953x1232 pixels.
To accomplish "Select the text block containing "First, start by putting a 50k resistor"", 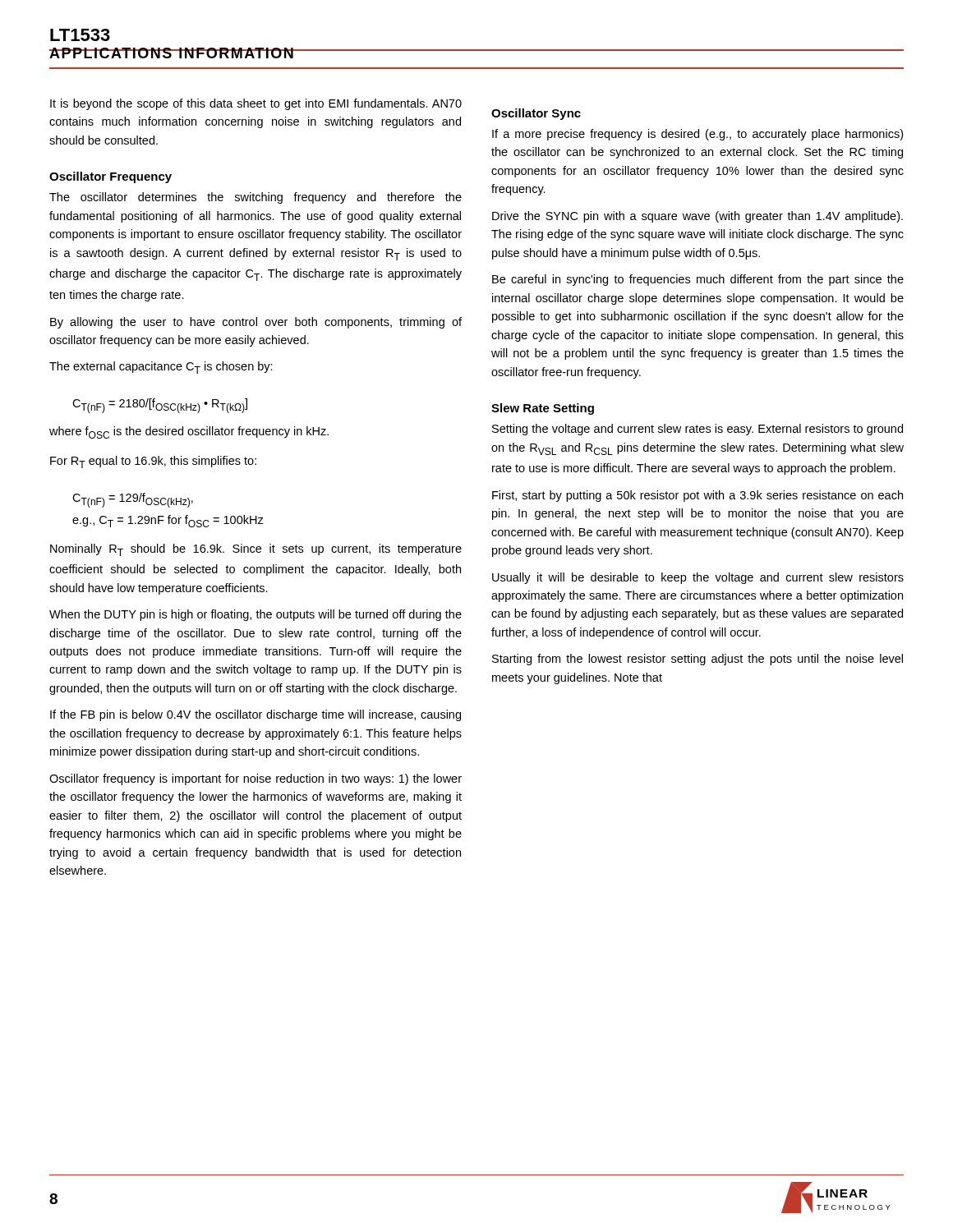I will (x=698, y=523).
